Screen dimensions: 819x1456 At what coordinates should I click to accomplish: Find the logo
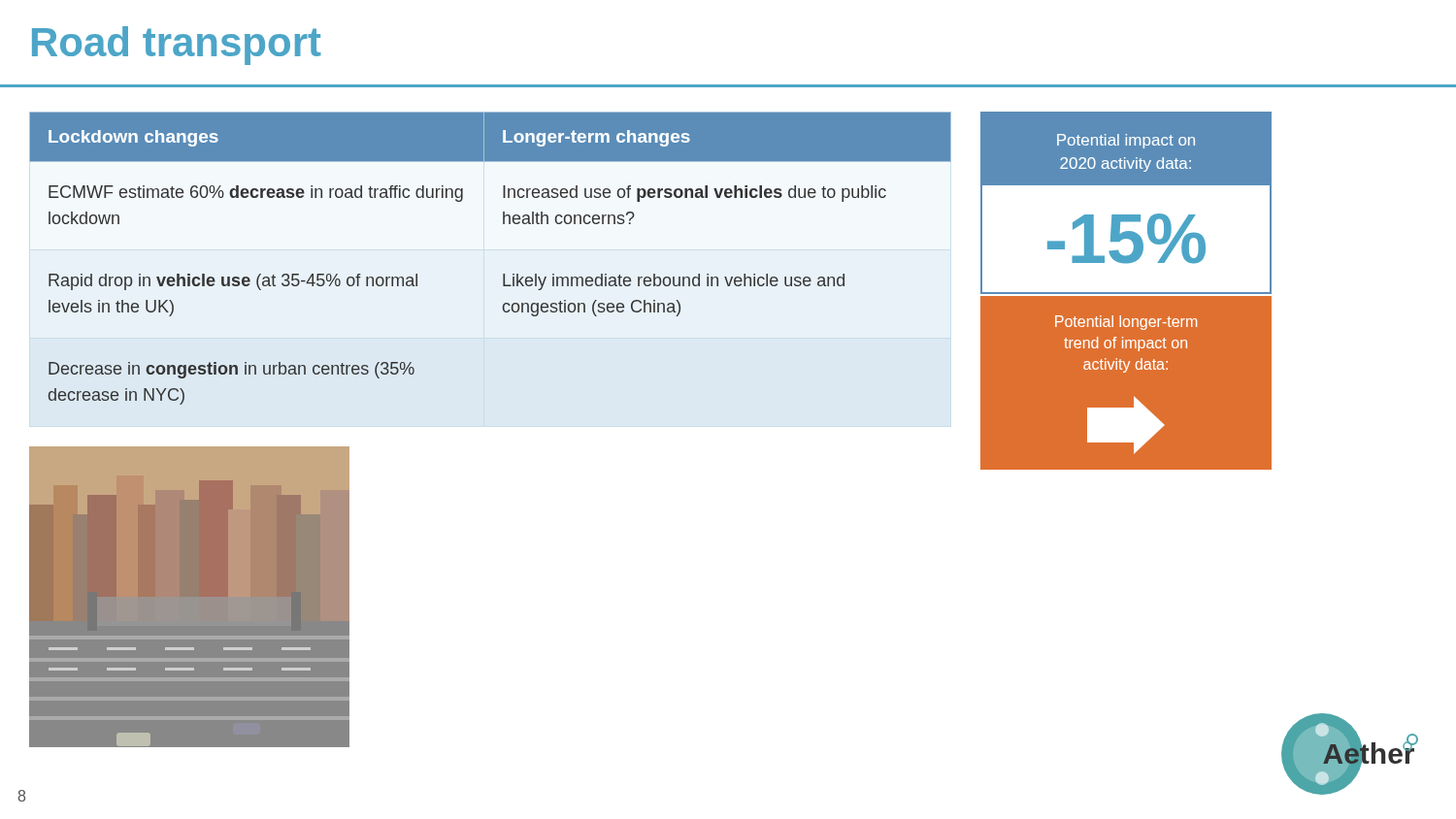click(1349, 756)
